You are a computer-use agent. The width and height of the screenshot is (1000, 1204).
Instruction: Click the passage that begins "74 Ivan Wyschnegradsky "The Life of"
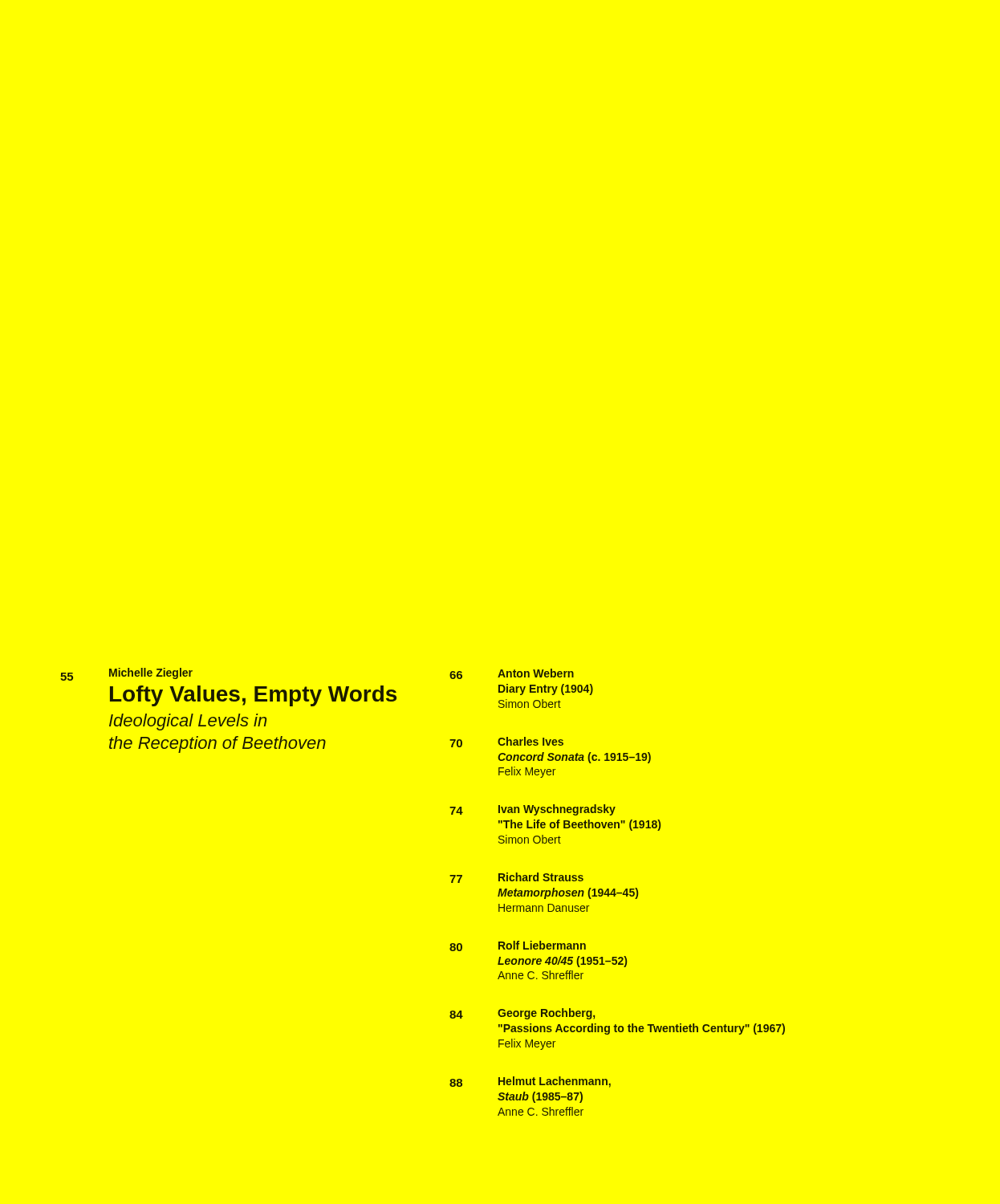coord(533,810)
